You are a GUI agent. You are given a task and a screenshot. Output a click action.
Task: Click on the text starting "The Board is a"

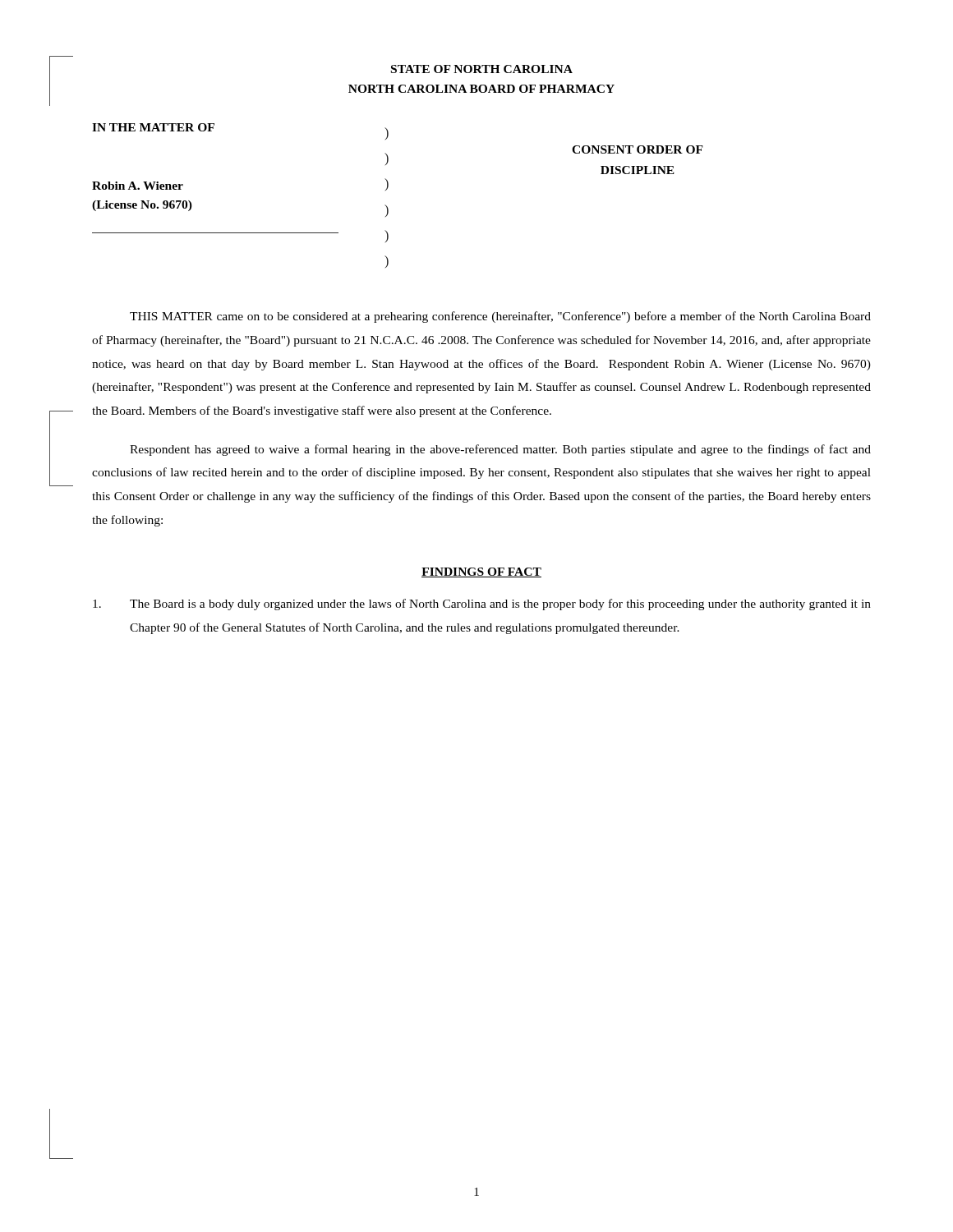[481, 616]
